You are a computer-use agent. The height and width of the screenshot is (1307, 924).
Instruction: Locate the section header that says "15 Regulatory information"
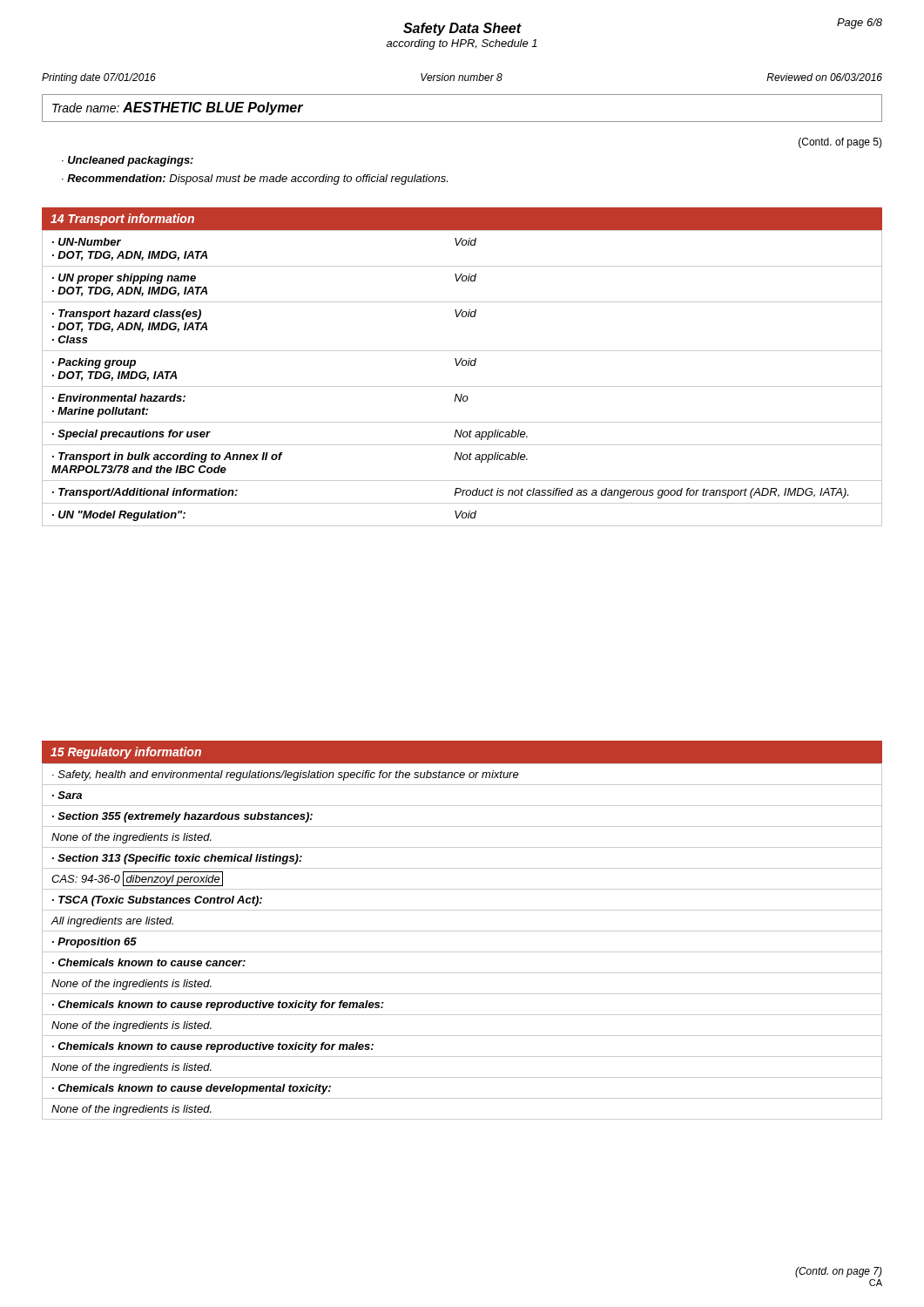tap(126, 752)
